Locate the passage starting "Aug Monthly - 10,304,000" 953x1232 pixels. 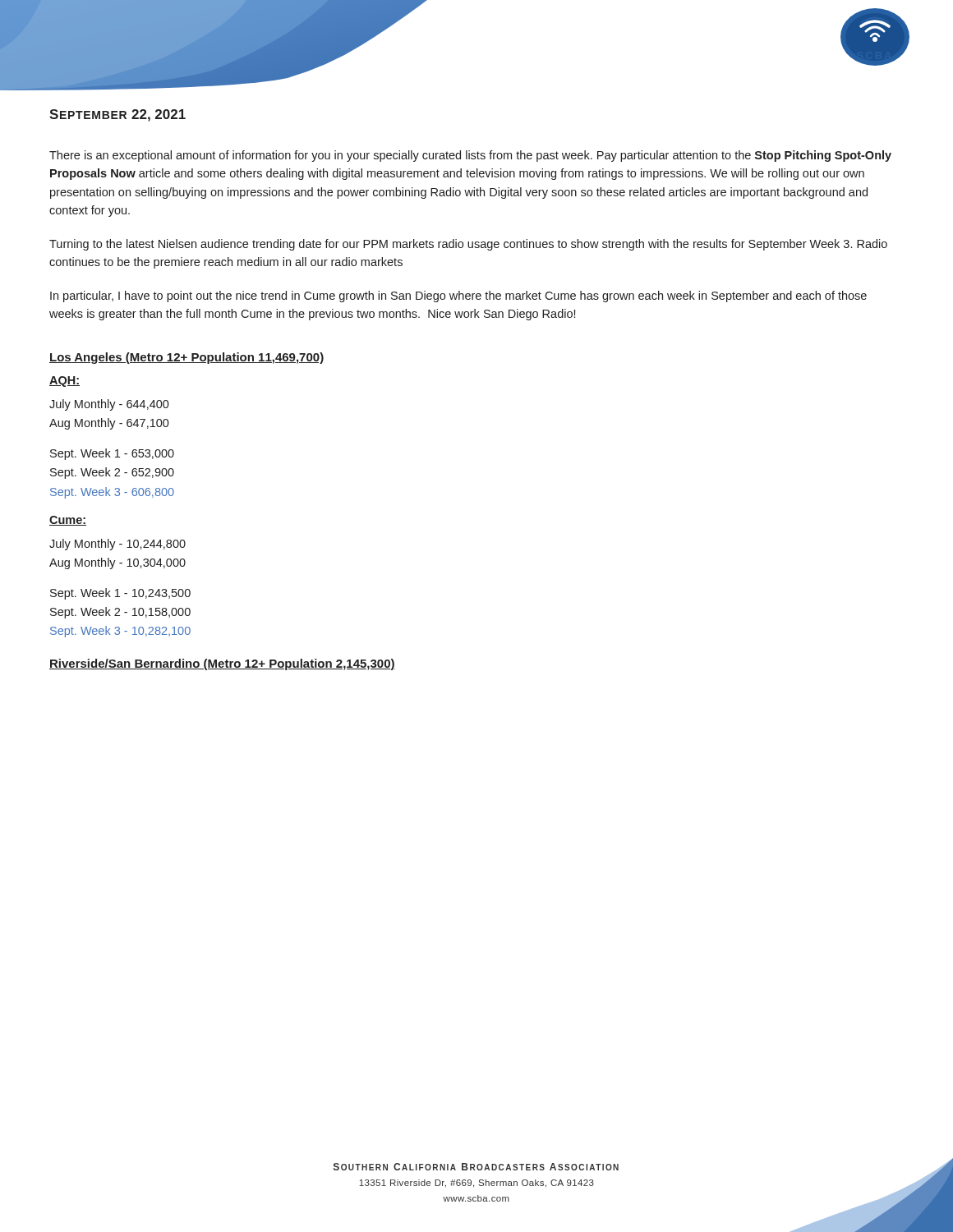point(118,562)
